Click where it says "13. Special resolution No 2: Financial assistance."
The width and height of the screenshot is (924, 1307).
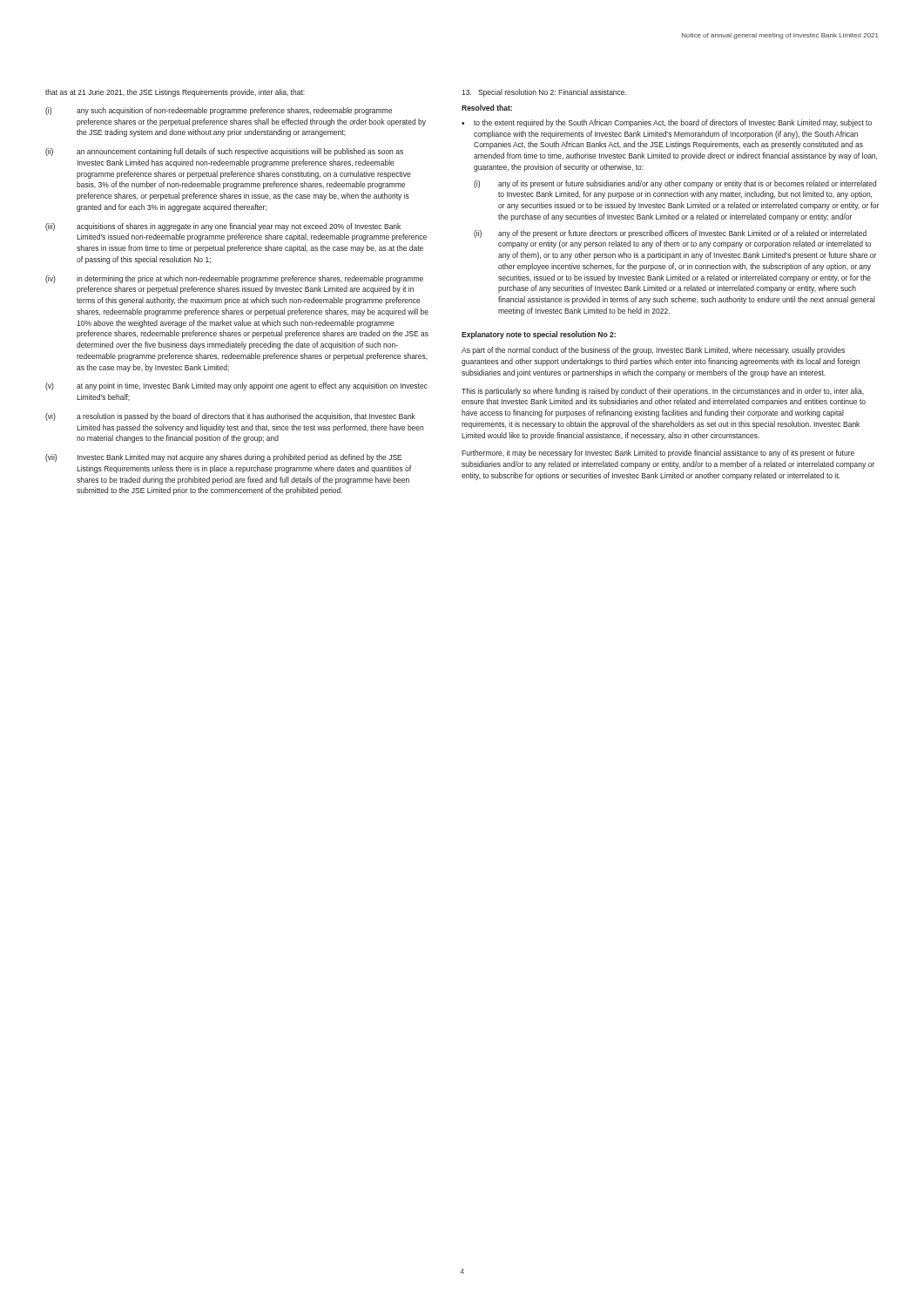[x=544, y=92]
